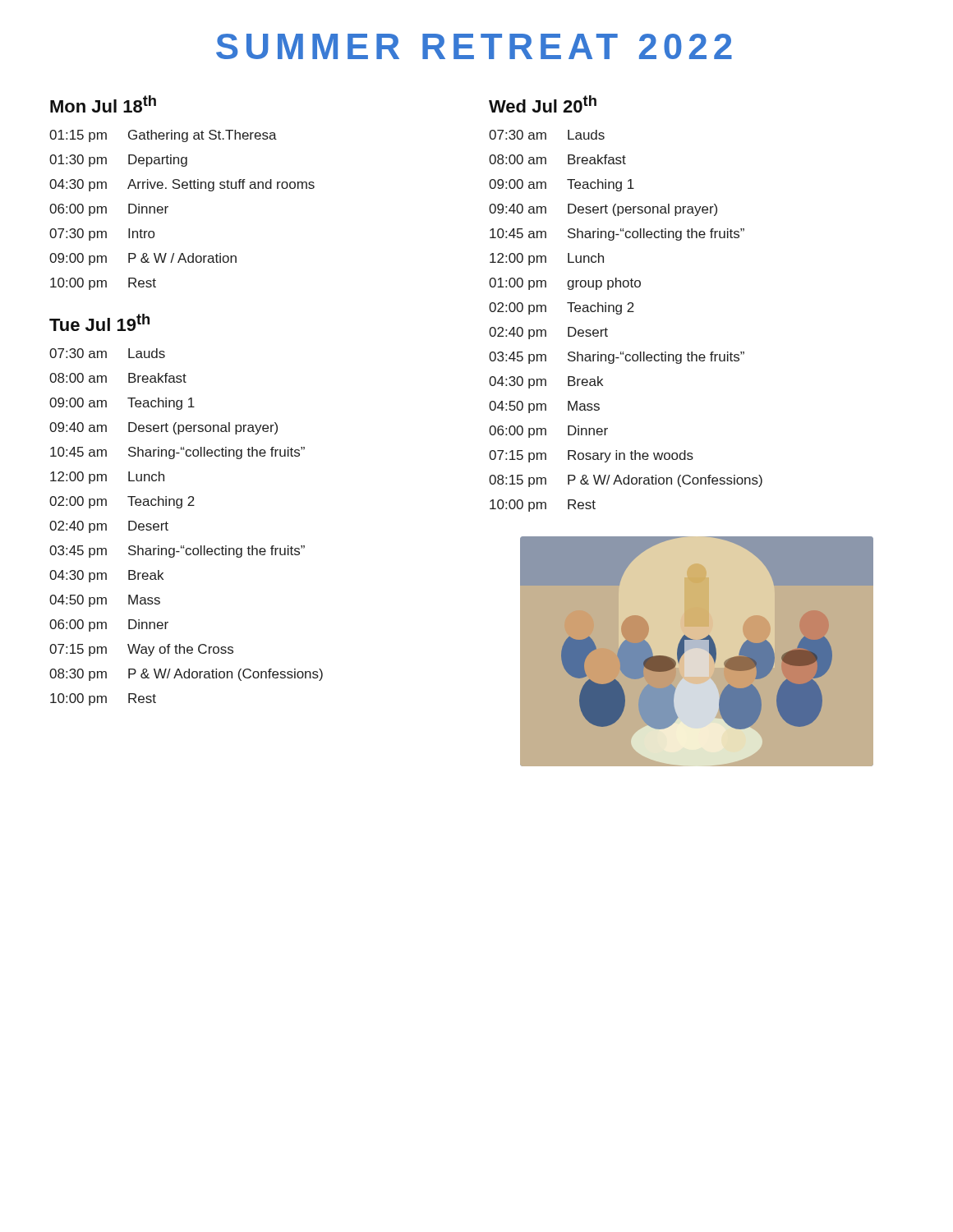Locate the text "SUMMER RETREAT 2022"
The height and width of the screenshot is (1232, 953).
pyautogui.click(x=476, y=46)
